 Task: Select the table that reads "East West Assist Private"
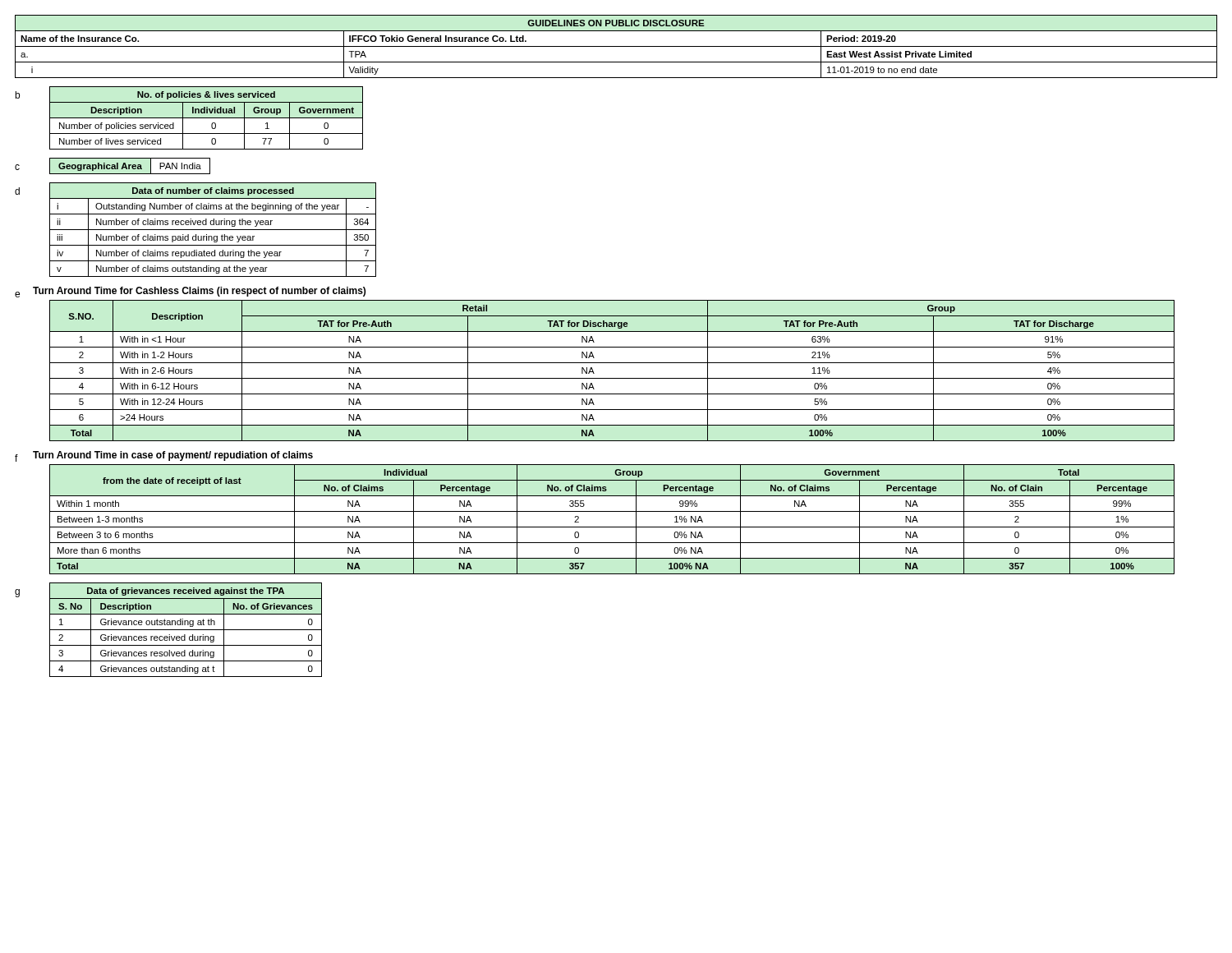616,46
